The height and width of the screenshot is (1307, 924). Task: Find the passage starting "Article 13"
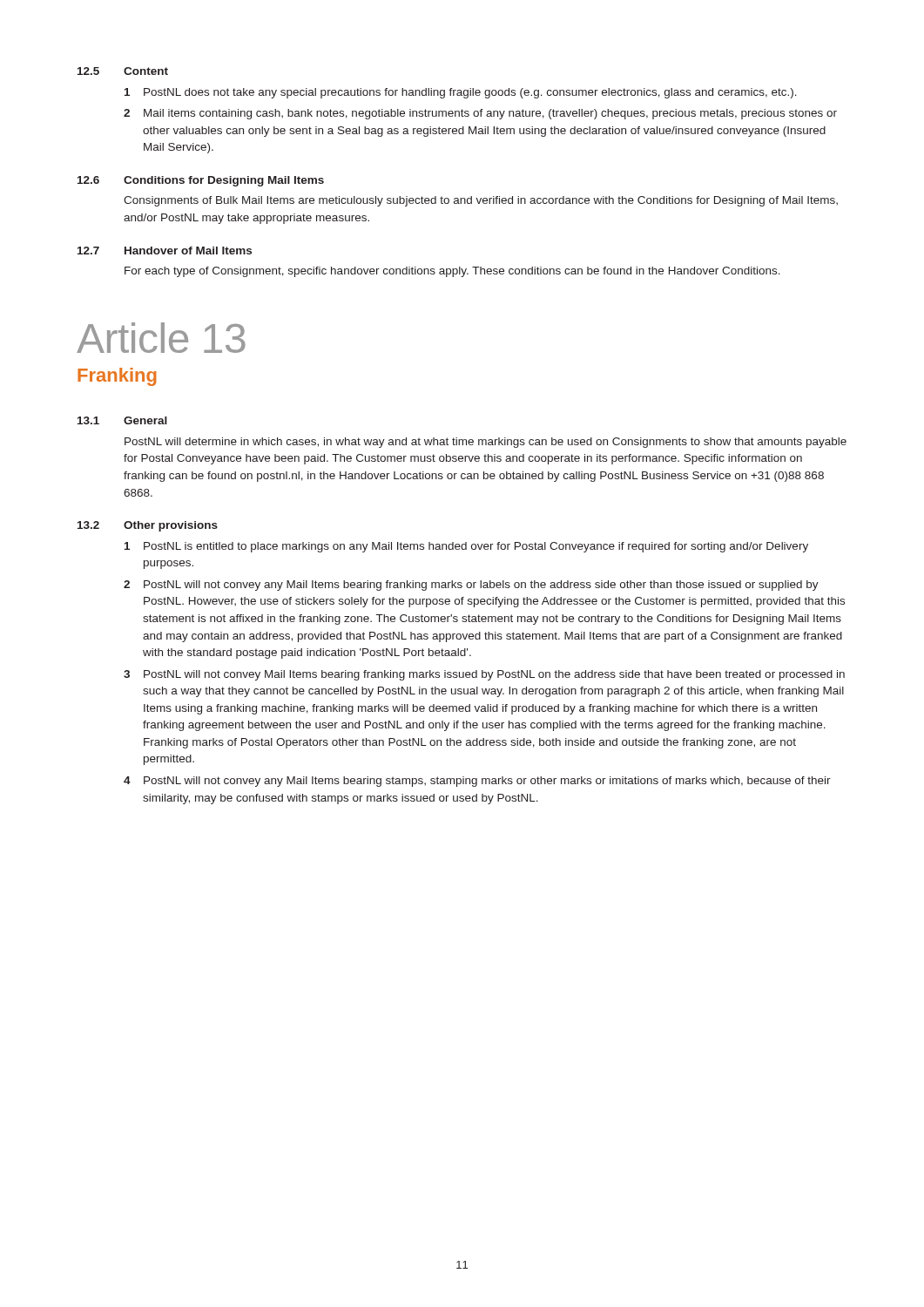[162, 339]
